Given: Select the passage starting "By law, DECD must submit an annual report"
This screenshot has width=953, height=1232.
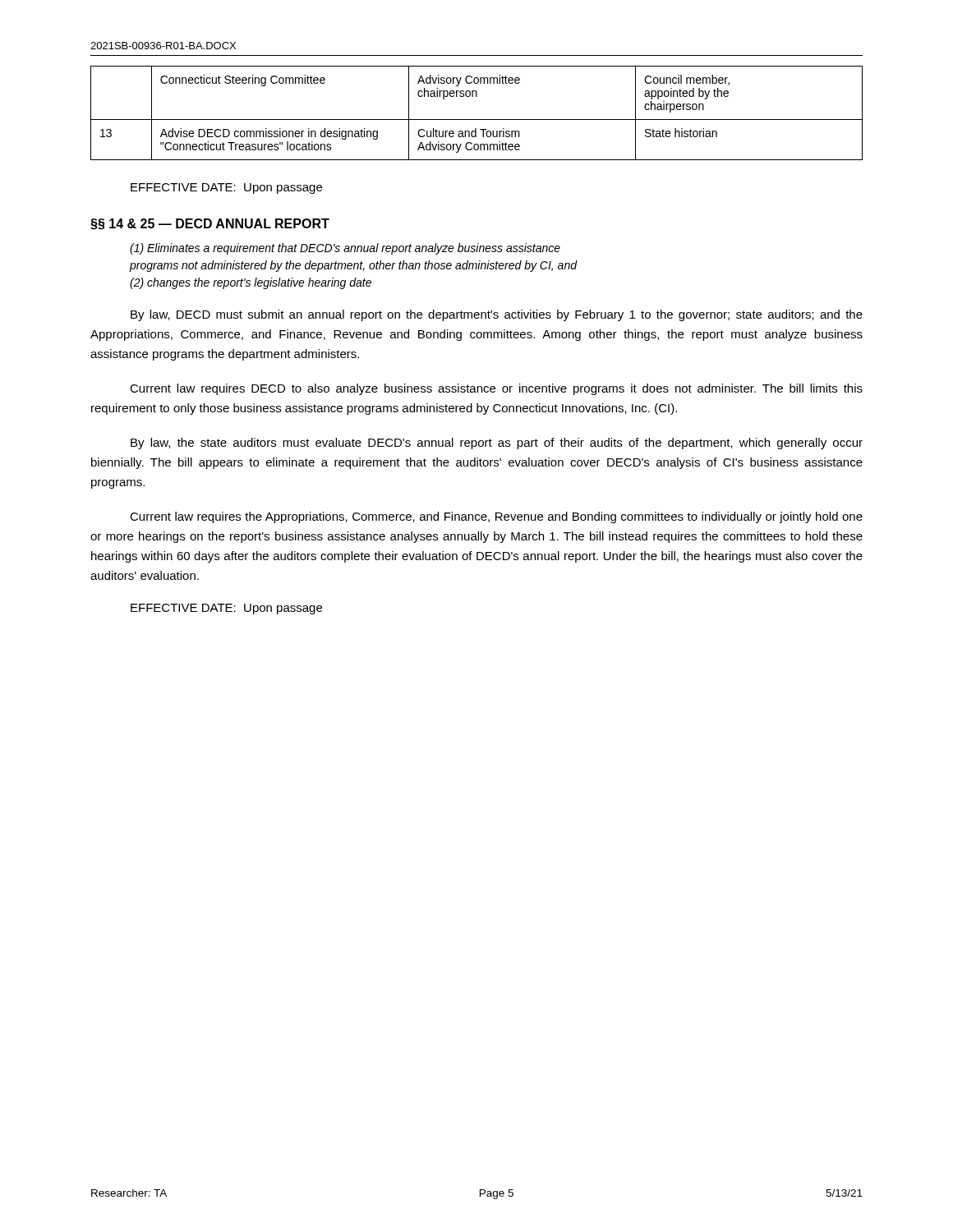Looking at the screenshot, I should click(476, 334).
